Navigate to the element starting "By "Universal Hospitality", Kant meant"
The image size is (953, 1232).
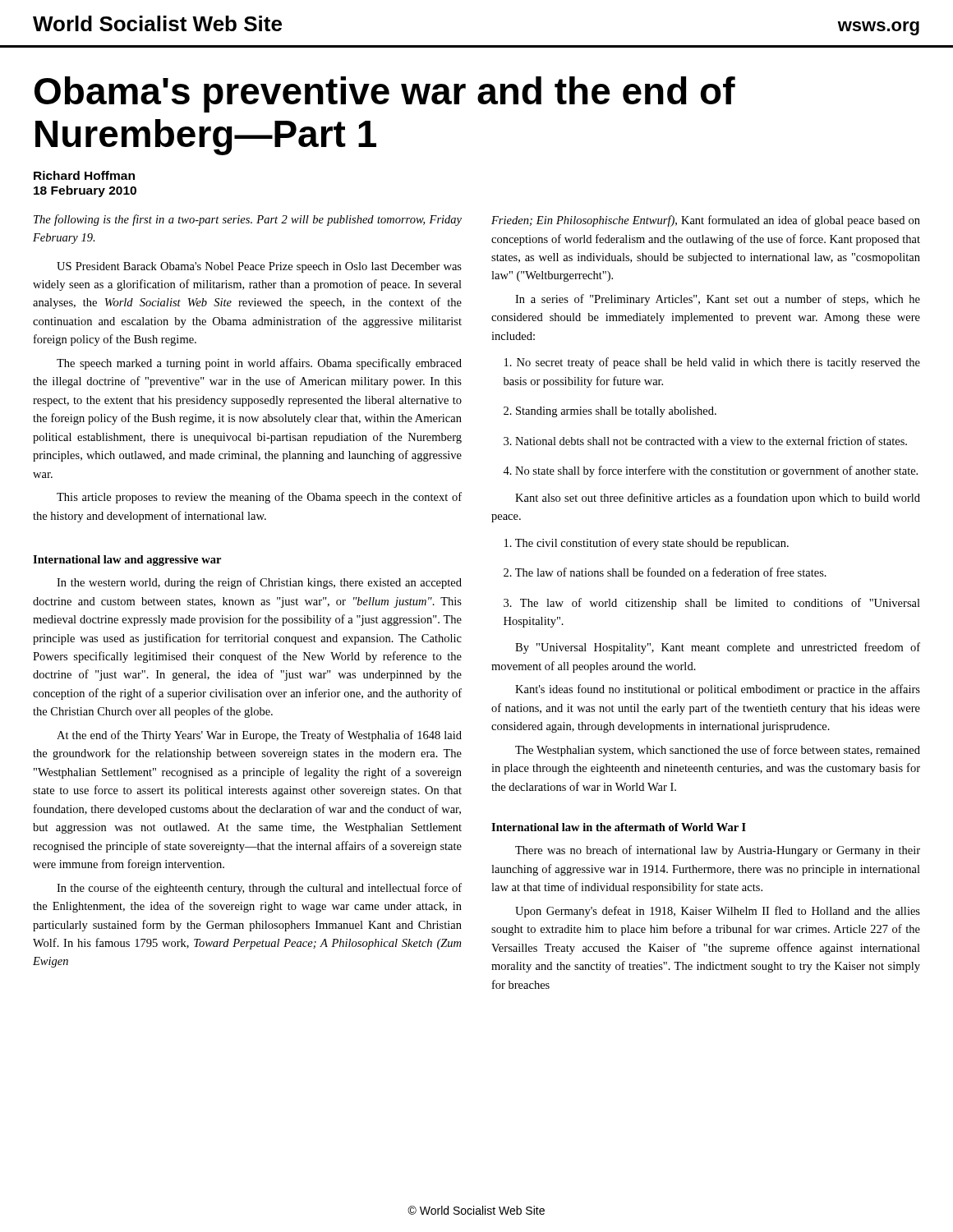click(706, 657)
